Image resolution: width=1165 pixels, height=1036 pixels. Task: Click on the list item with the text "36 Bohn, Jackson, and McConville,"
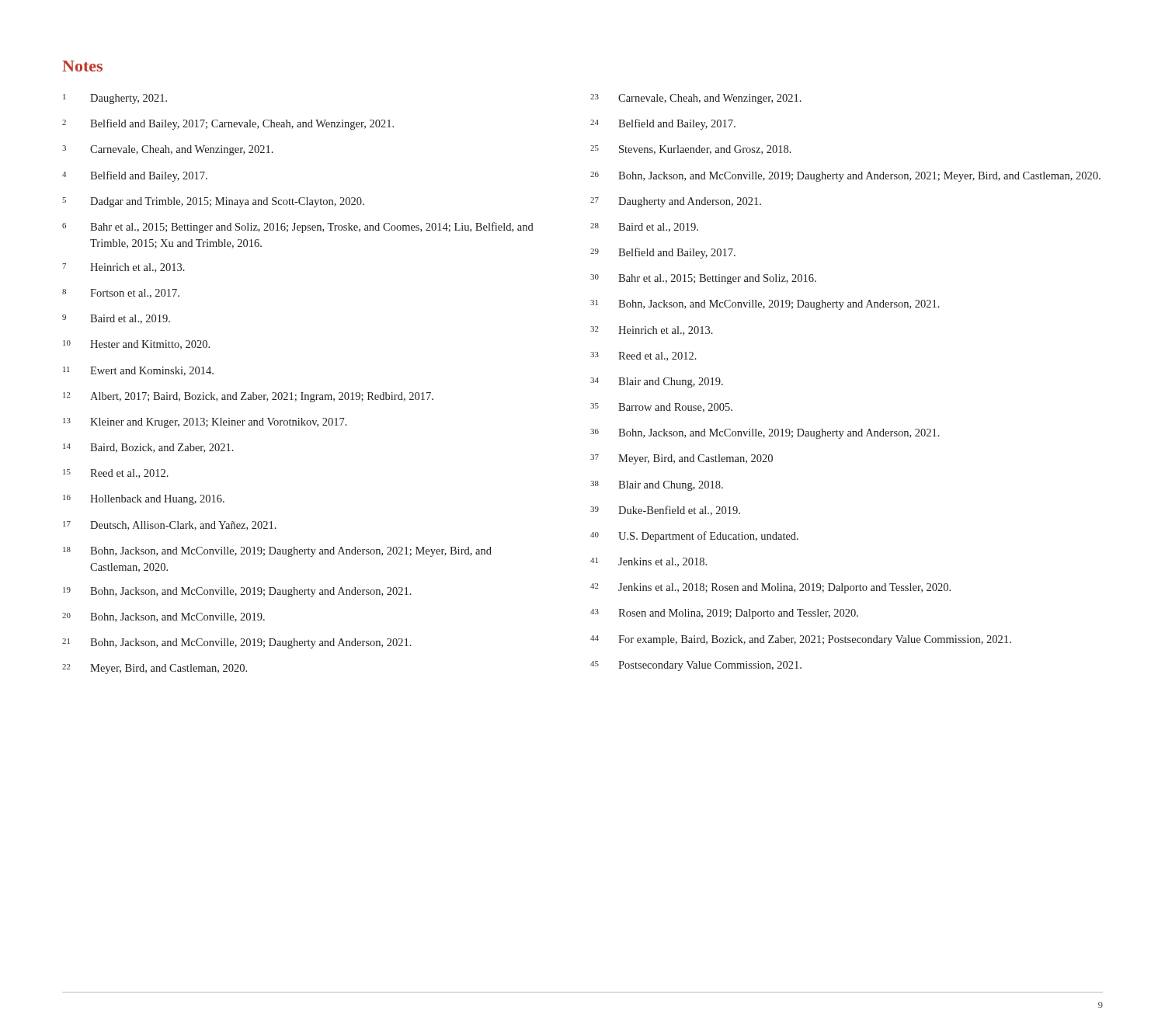pyautogui.click(x=847, y=434)
